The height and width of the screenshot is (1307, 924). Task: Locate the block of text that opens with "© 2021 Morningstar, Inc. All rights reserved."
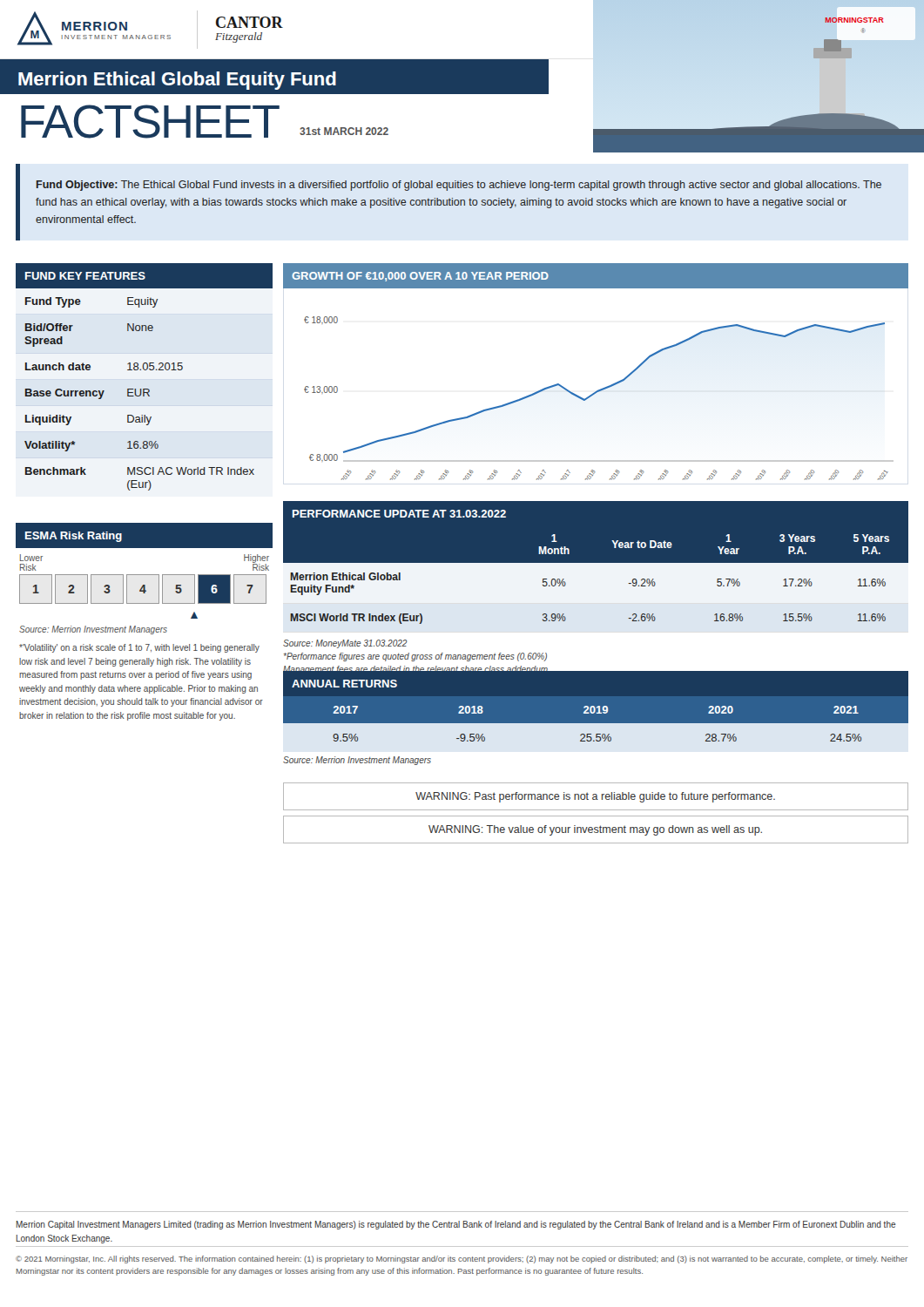pyautogui.click(x=462, y=1265)
